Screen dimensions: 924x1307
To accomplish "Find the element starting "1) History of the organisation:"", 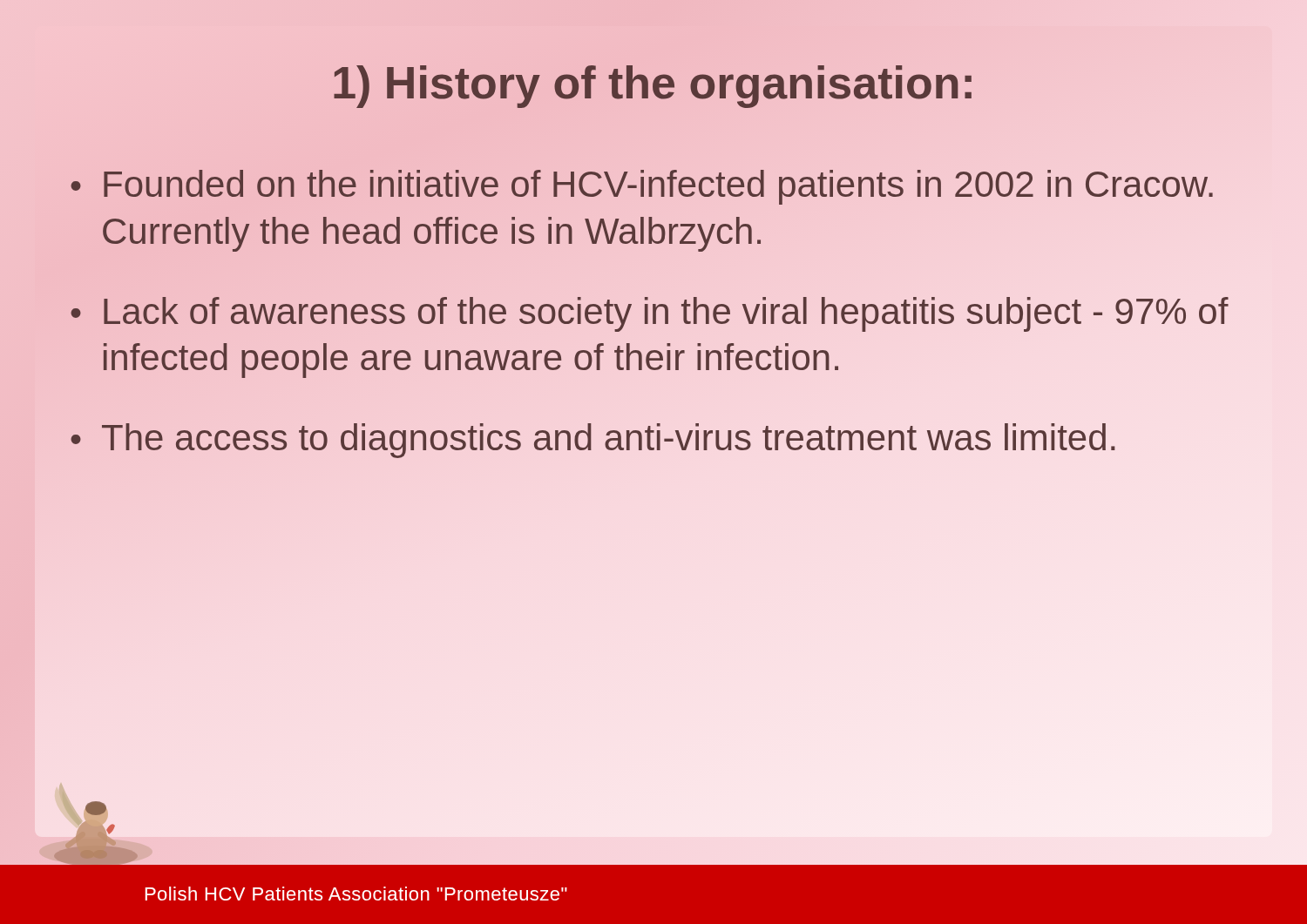I will (654, 83).
